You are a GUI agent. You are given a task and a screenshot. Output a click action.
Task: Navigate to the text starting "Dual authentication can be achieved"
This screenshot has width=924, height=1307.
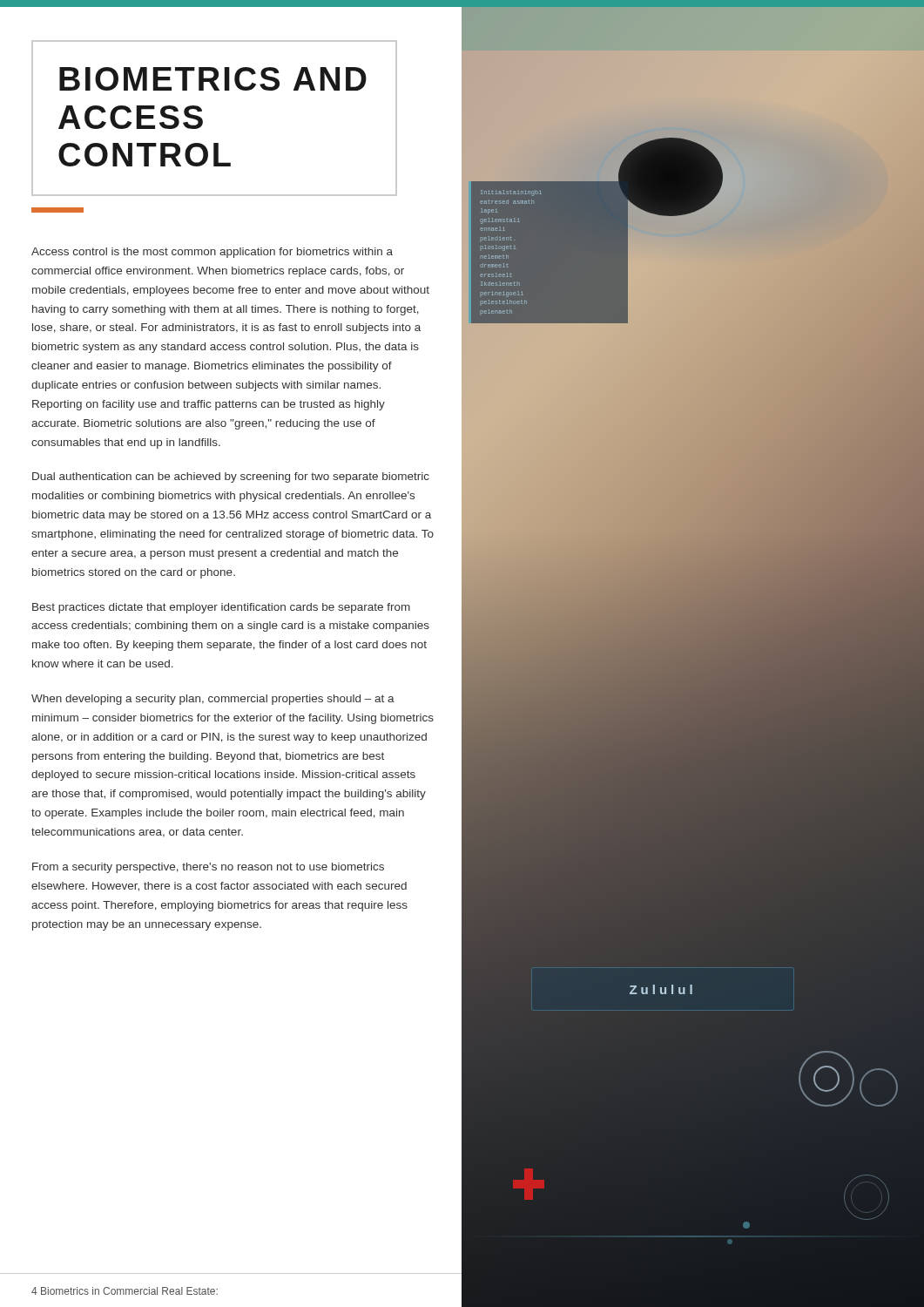[x=233, y=525]
